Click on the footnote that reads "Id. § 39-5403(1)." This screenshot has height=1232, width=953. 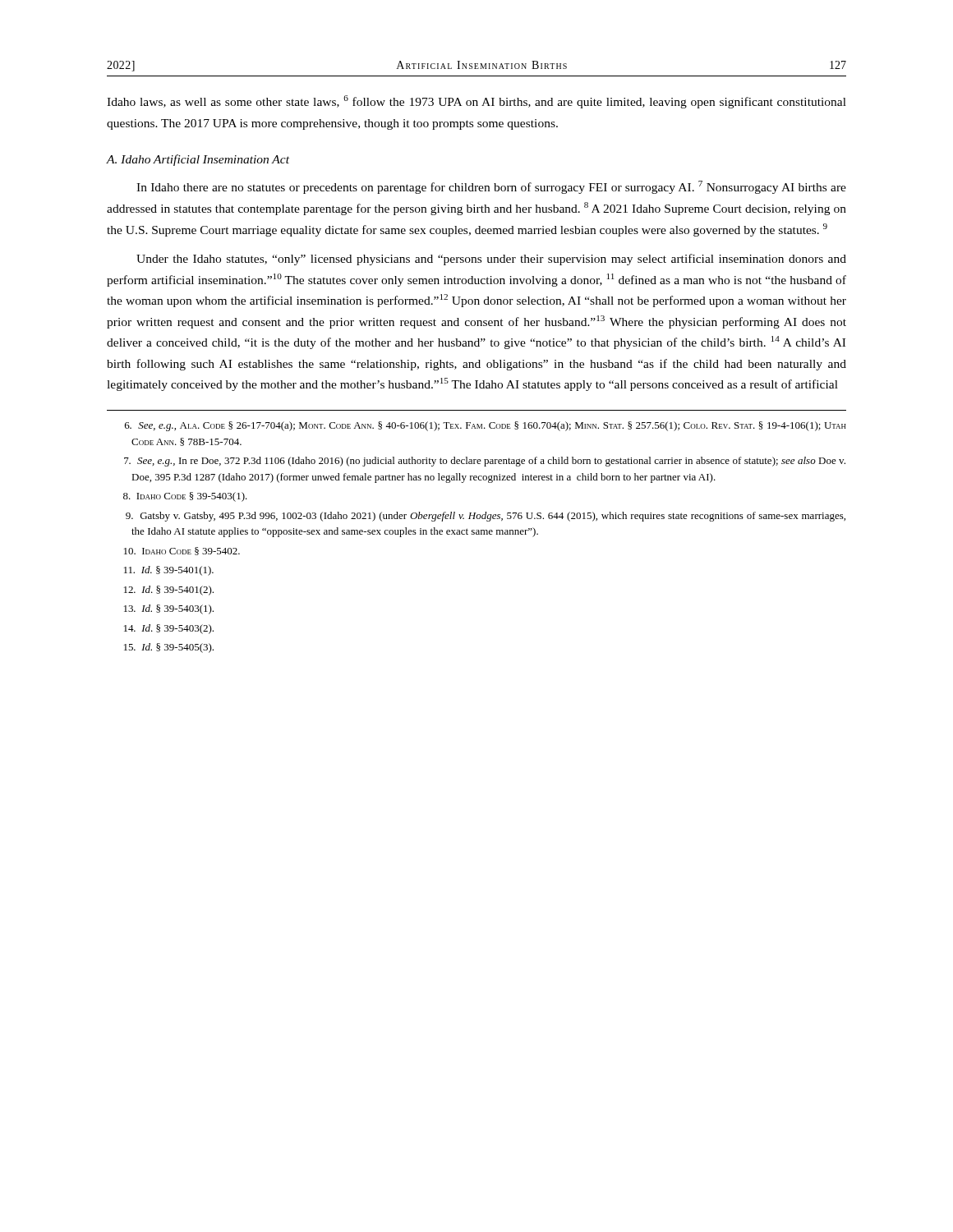point(161,608)
